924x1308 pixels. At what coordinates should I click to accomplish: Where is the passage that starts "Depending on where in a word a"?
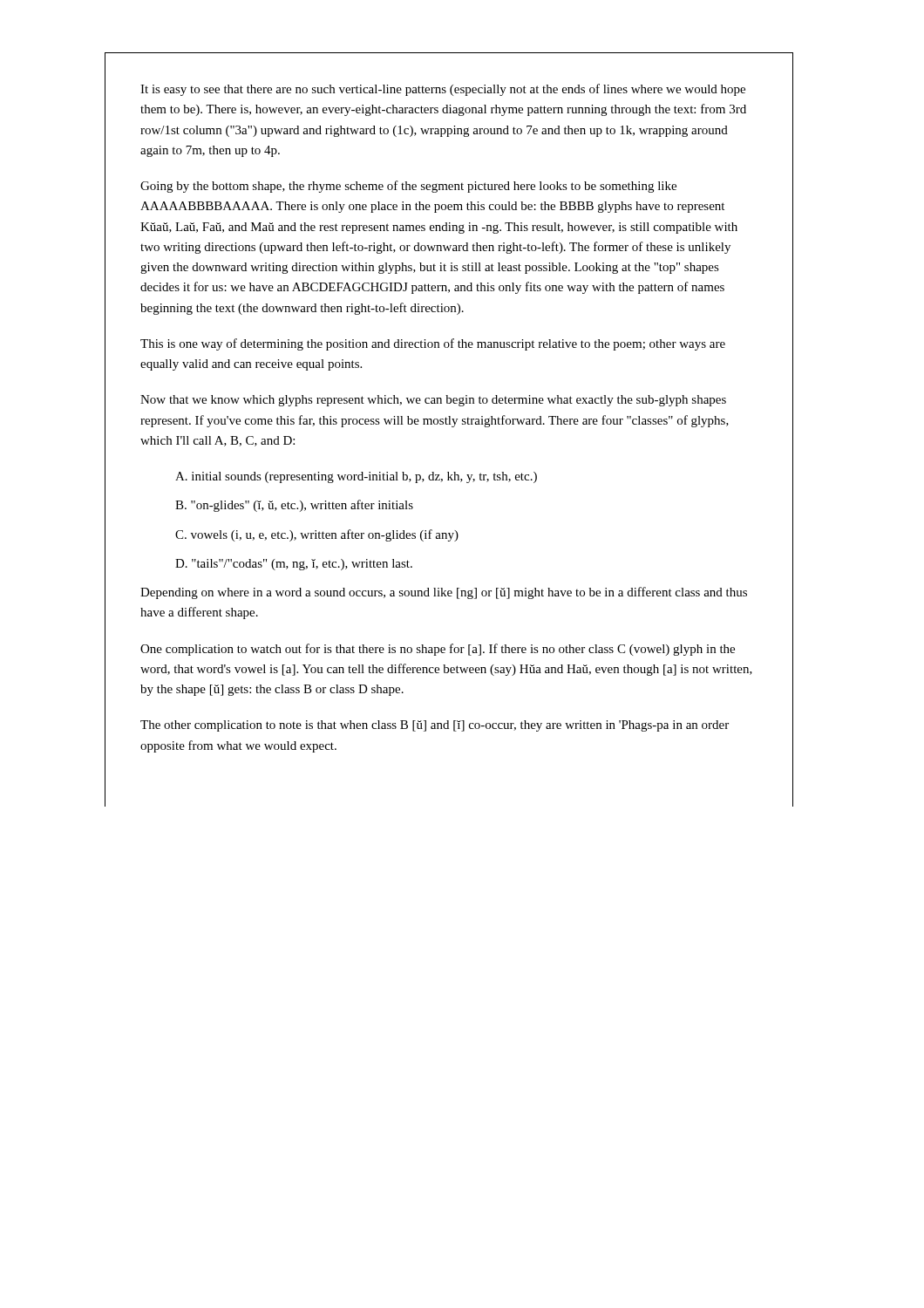pos(444,602)
